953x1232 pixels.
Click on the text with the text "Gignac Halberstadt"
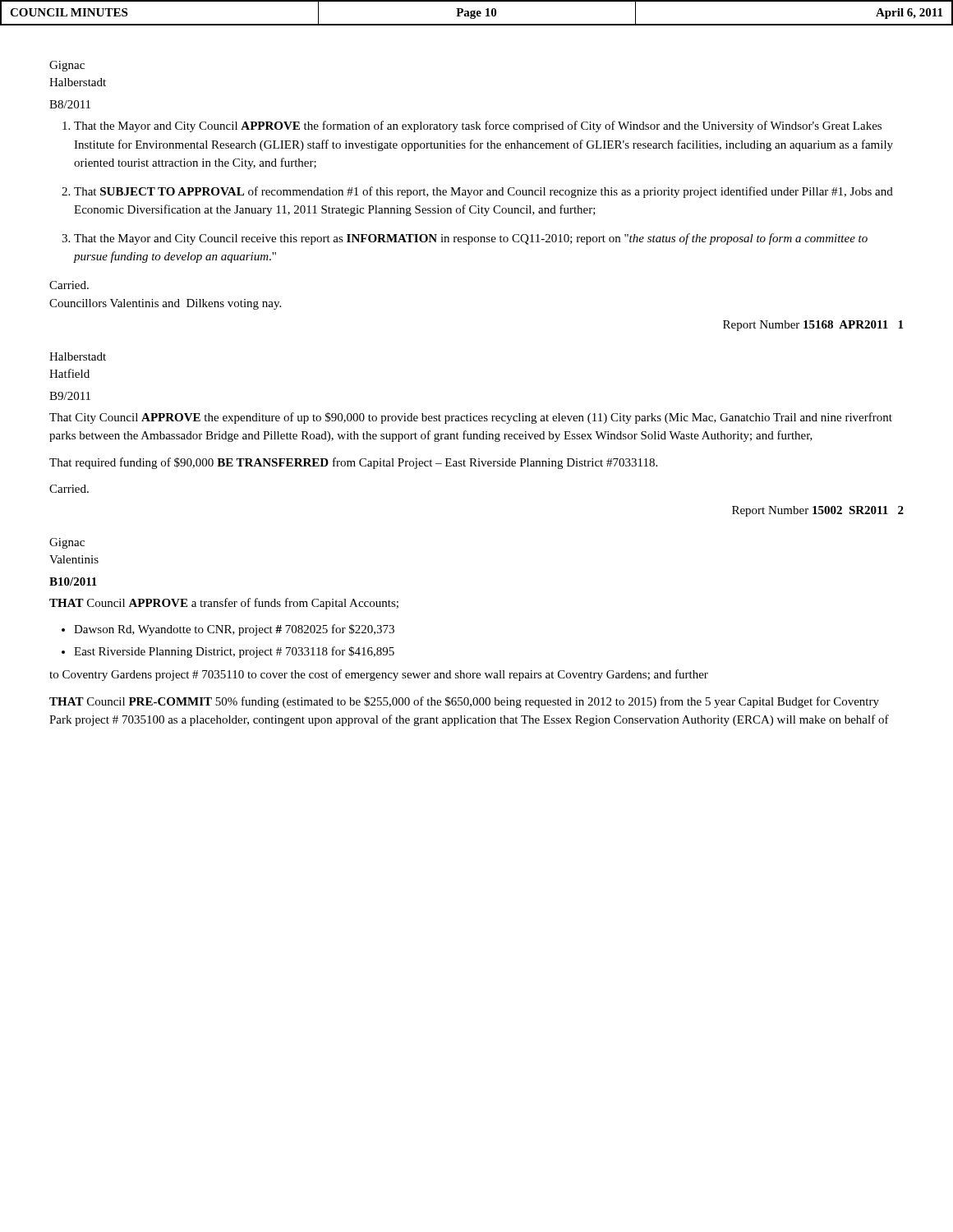(78, 73)
